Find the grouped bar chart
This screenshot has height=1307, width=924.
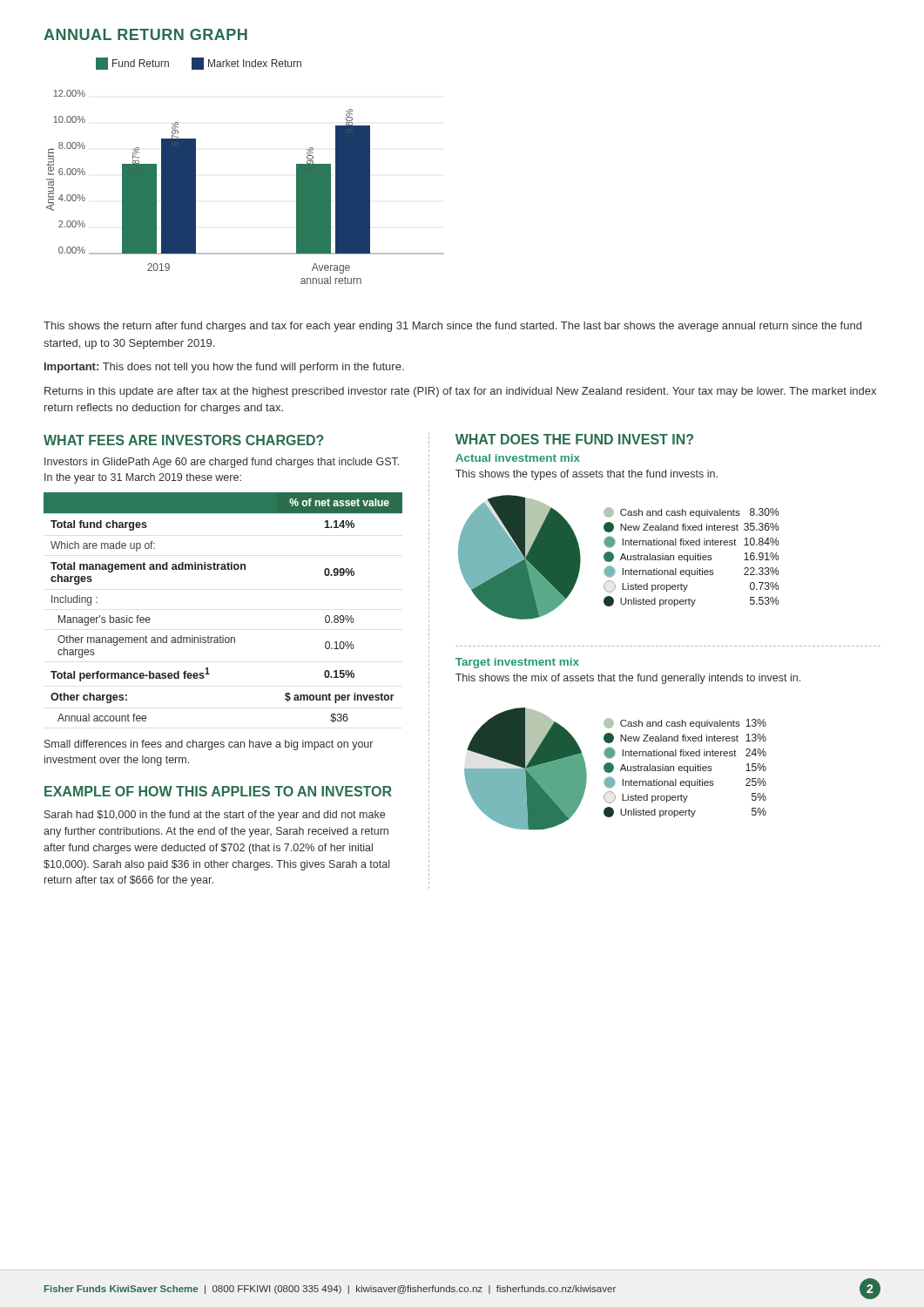coord(253,181)
